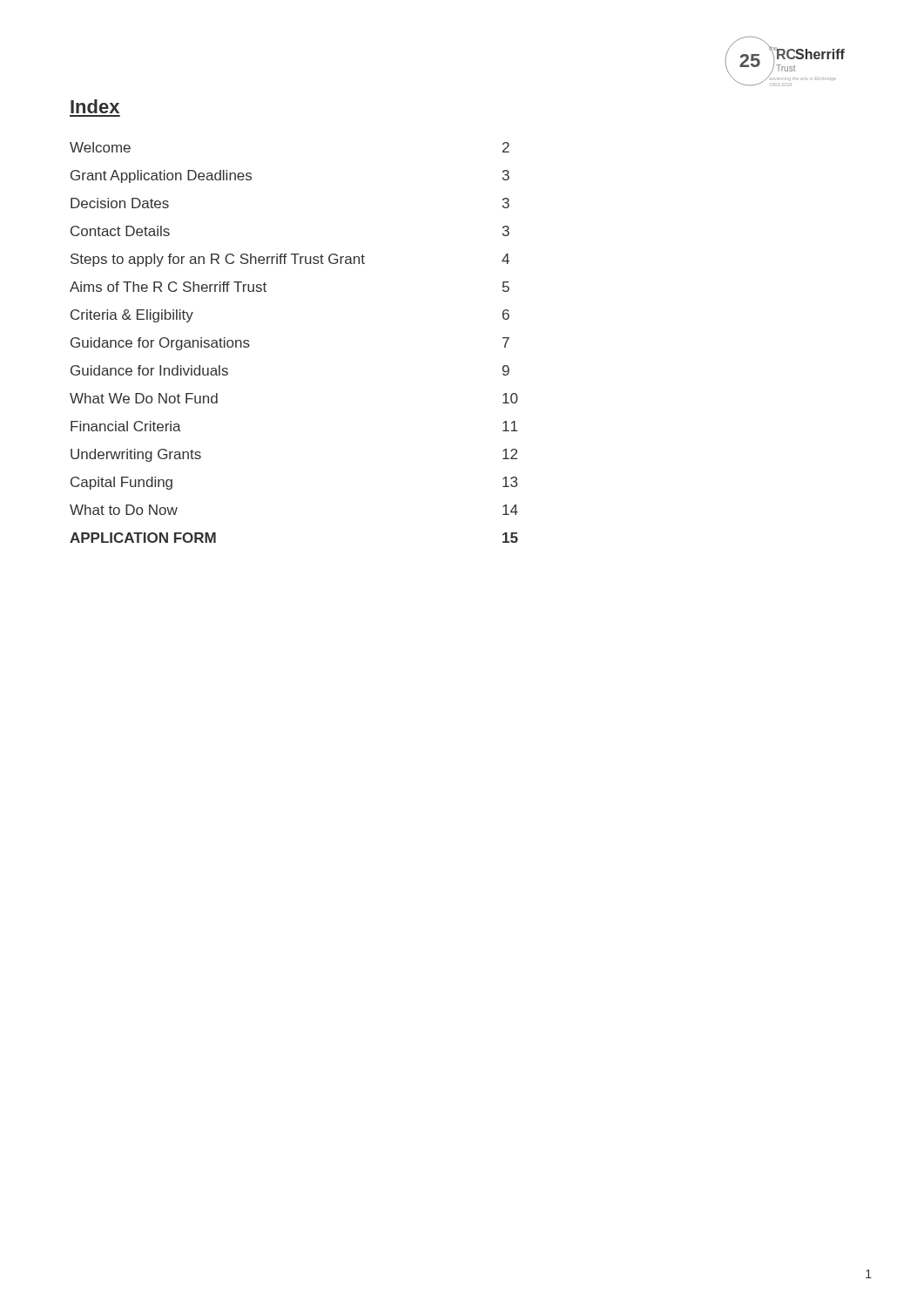Point to the passage starting "Criteria & Eligibility 6"
The height and width of the screenshot is (1307, 924).
point(127,316)
